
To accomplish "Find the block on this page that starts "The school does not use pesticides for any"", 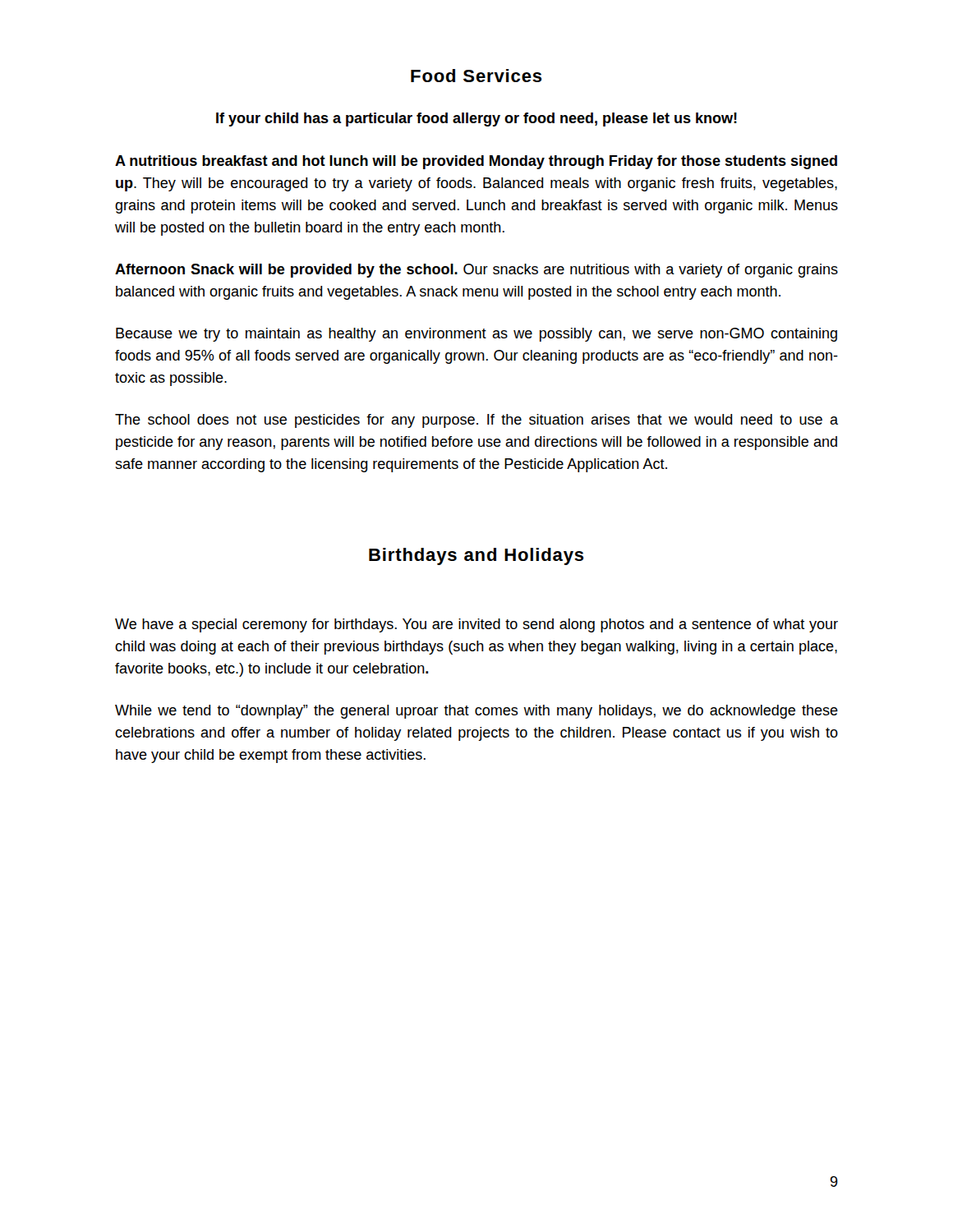I will 476,442.
